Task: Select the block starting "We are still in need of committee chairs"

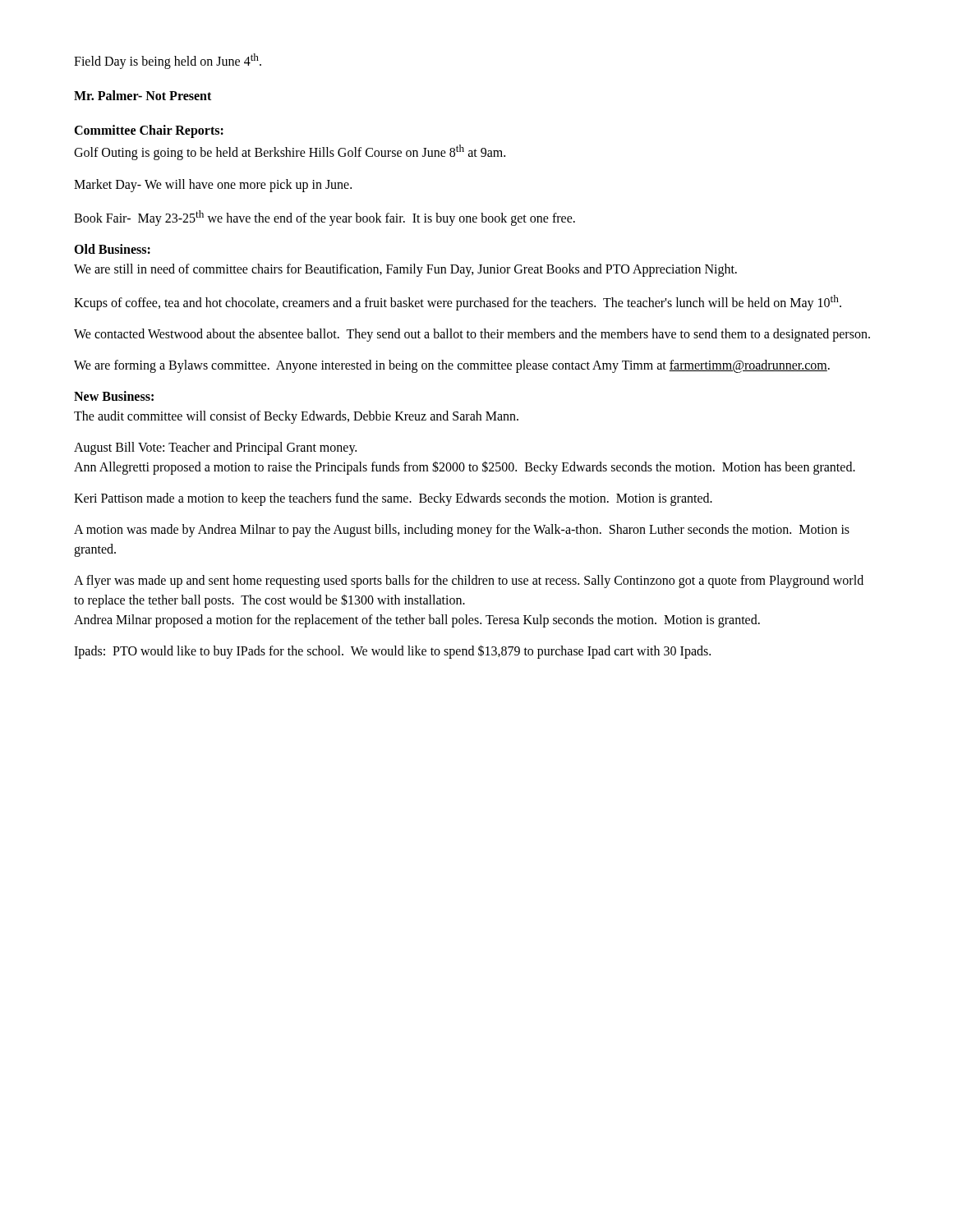Action: [406, 269]
